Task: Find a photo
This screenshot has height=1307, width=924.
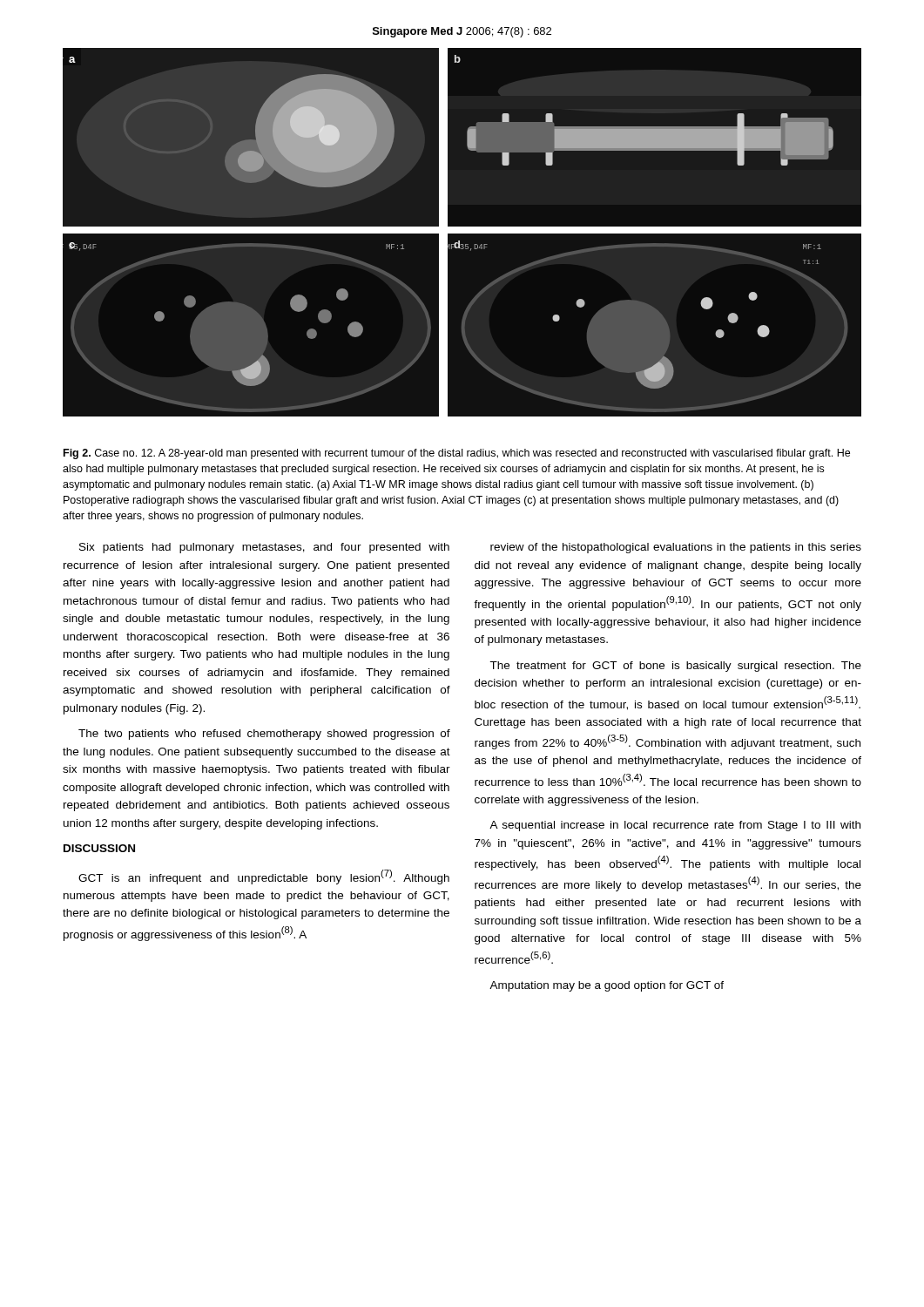Action: pyautogui.click(x=462, y=235)
